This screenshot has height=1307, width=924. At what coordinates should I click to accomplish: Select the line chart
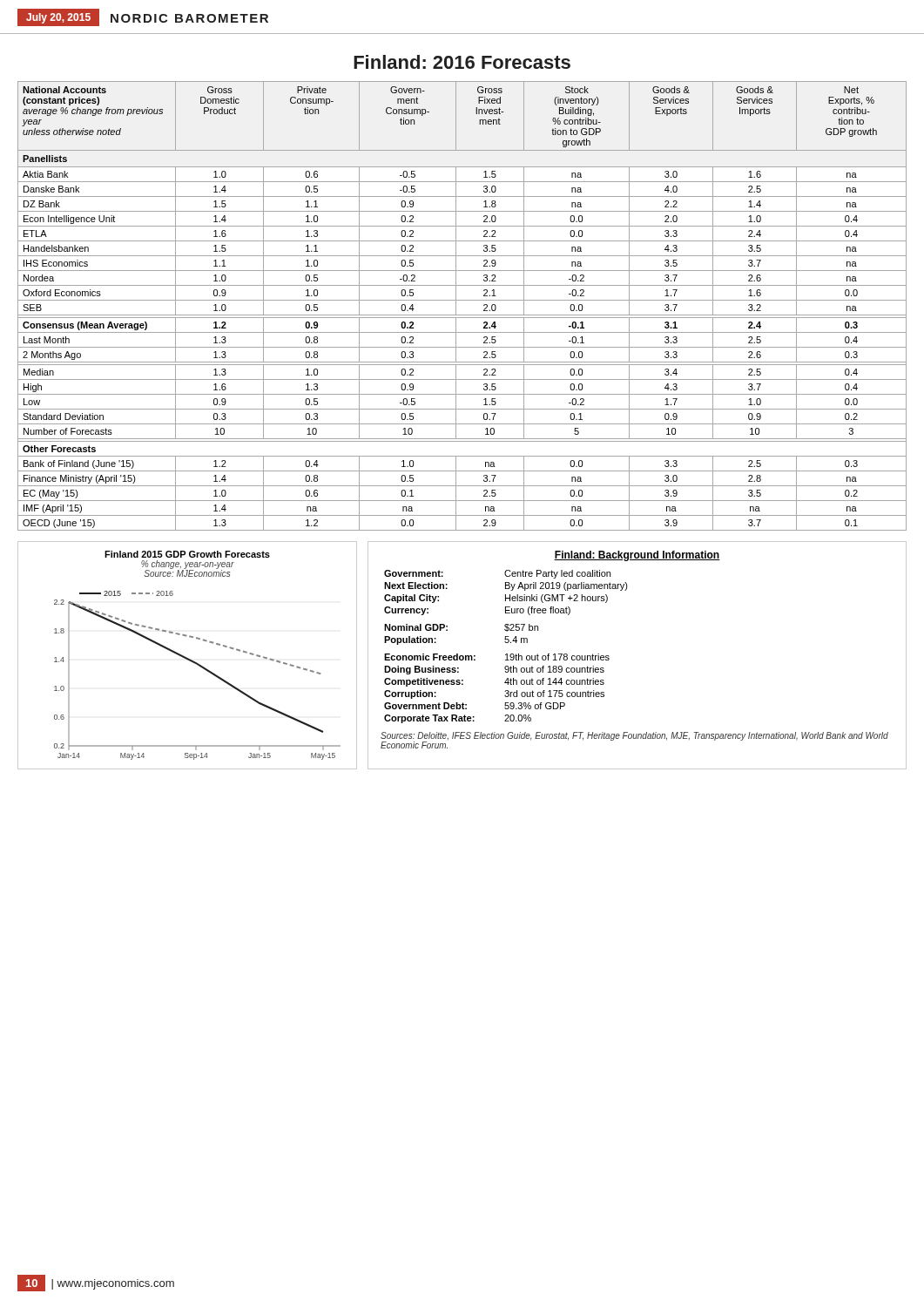pos(187,655)
